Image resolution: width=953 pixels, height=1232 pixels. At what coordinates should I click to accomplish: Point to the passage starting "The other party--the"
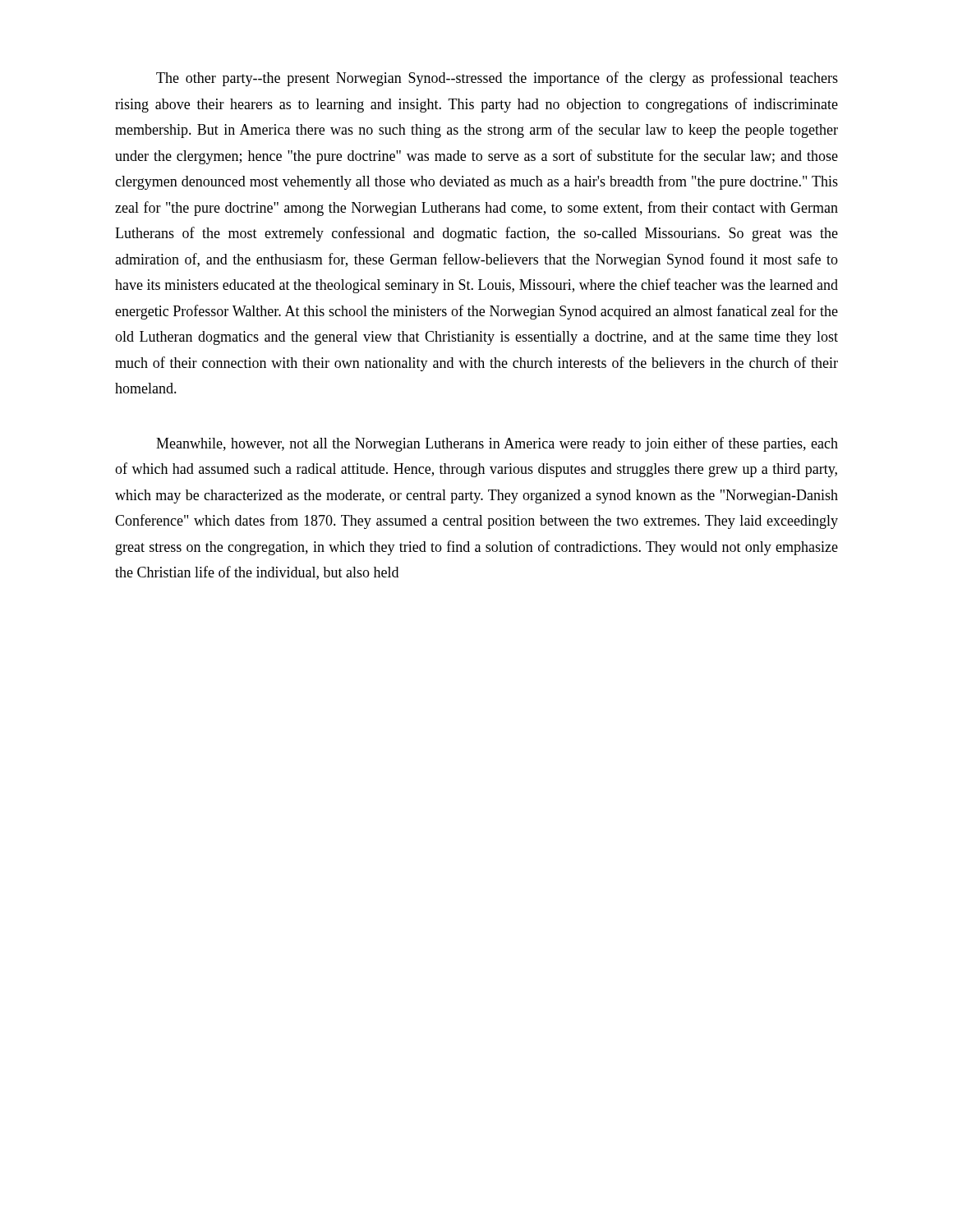(476, 234)
